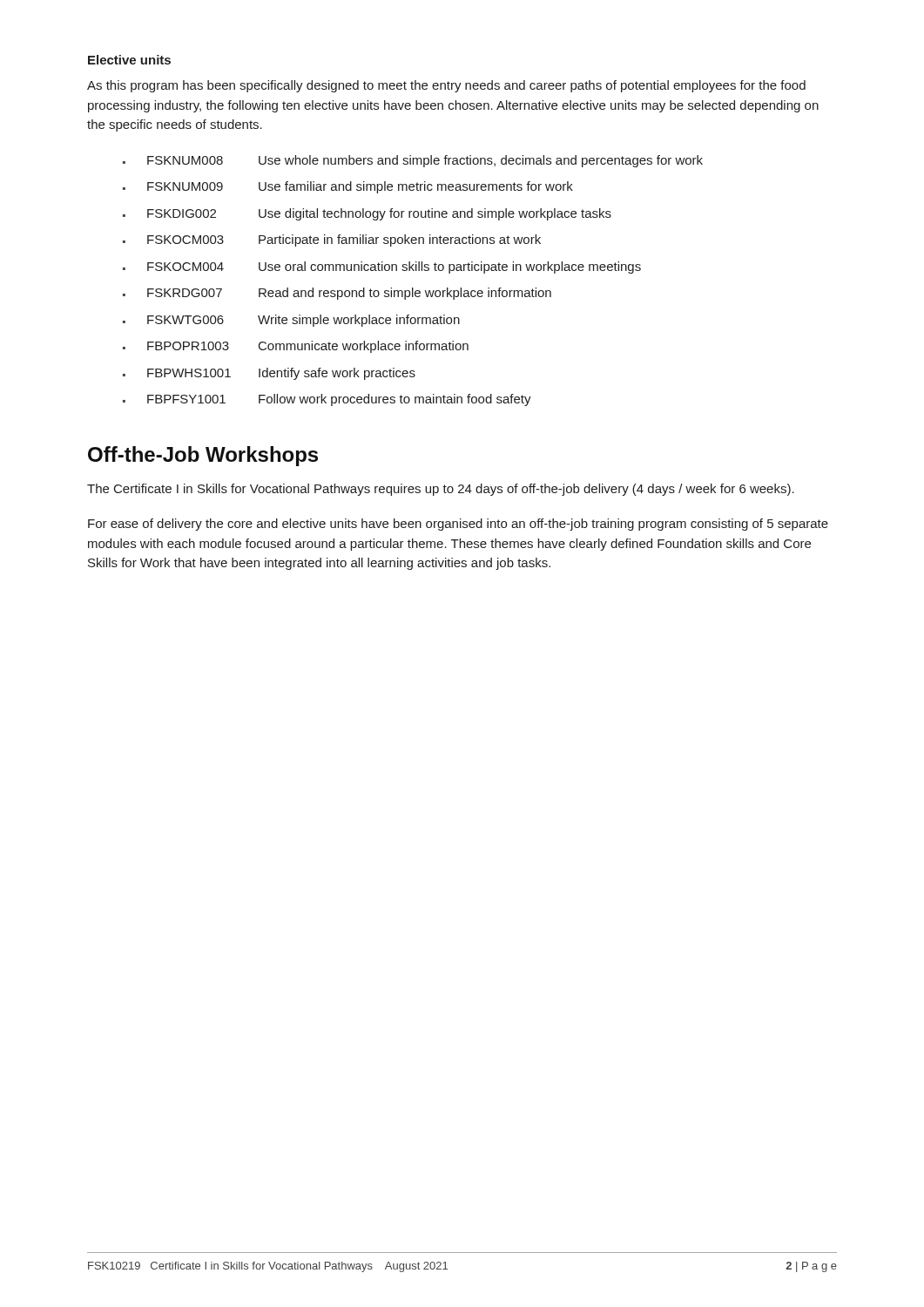Viewport: 924px width, 1307px height.
Task: Click on the region starting "▪ FSKOCM004 Use"
Action: point(479,266)
